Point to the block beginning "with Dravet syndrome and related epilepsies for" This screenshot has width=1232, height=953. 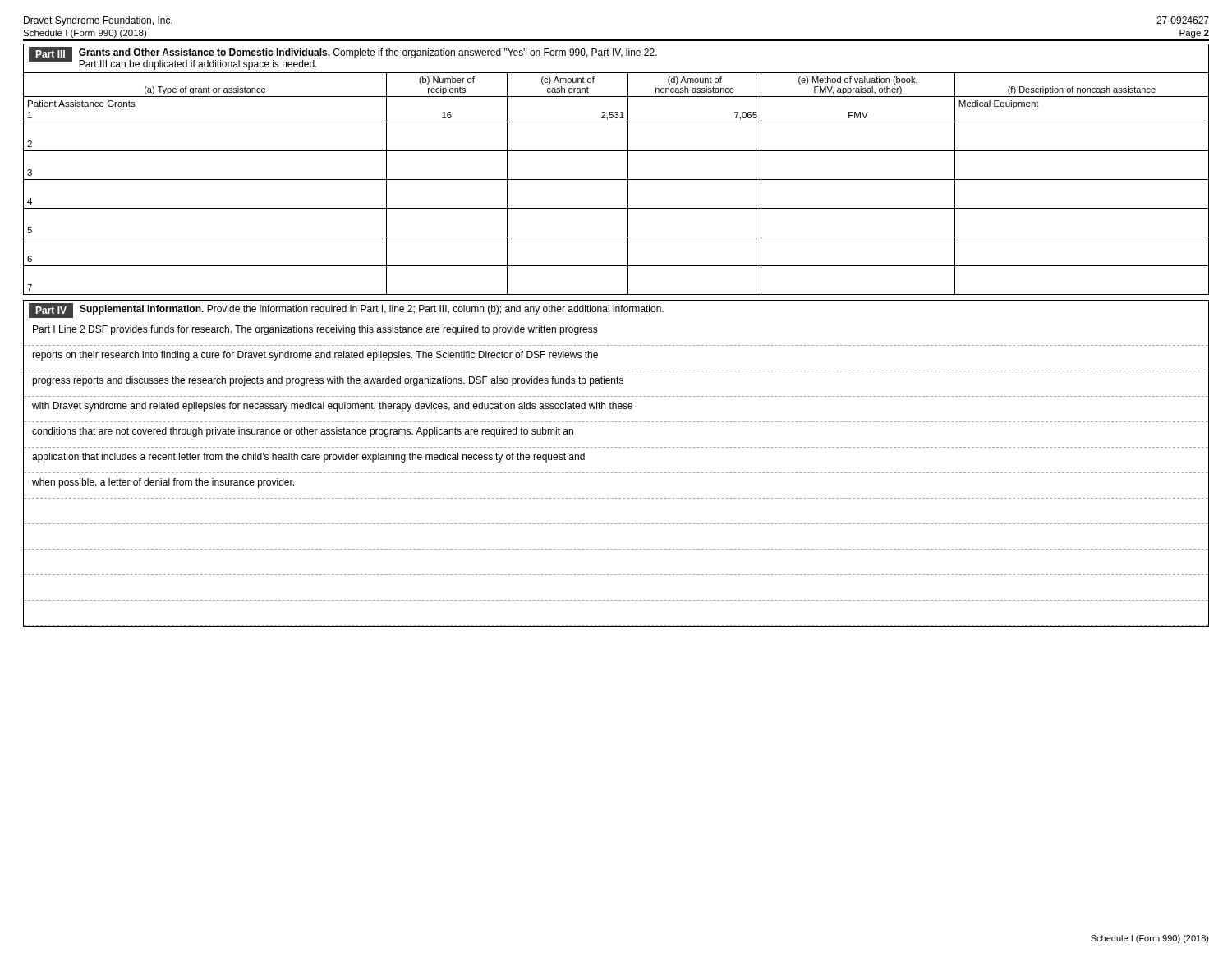click(x=333, y=406)
